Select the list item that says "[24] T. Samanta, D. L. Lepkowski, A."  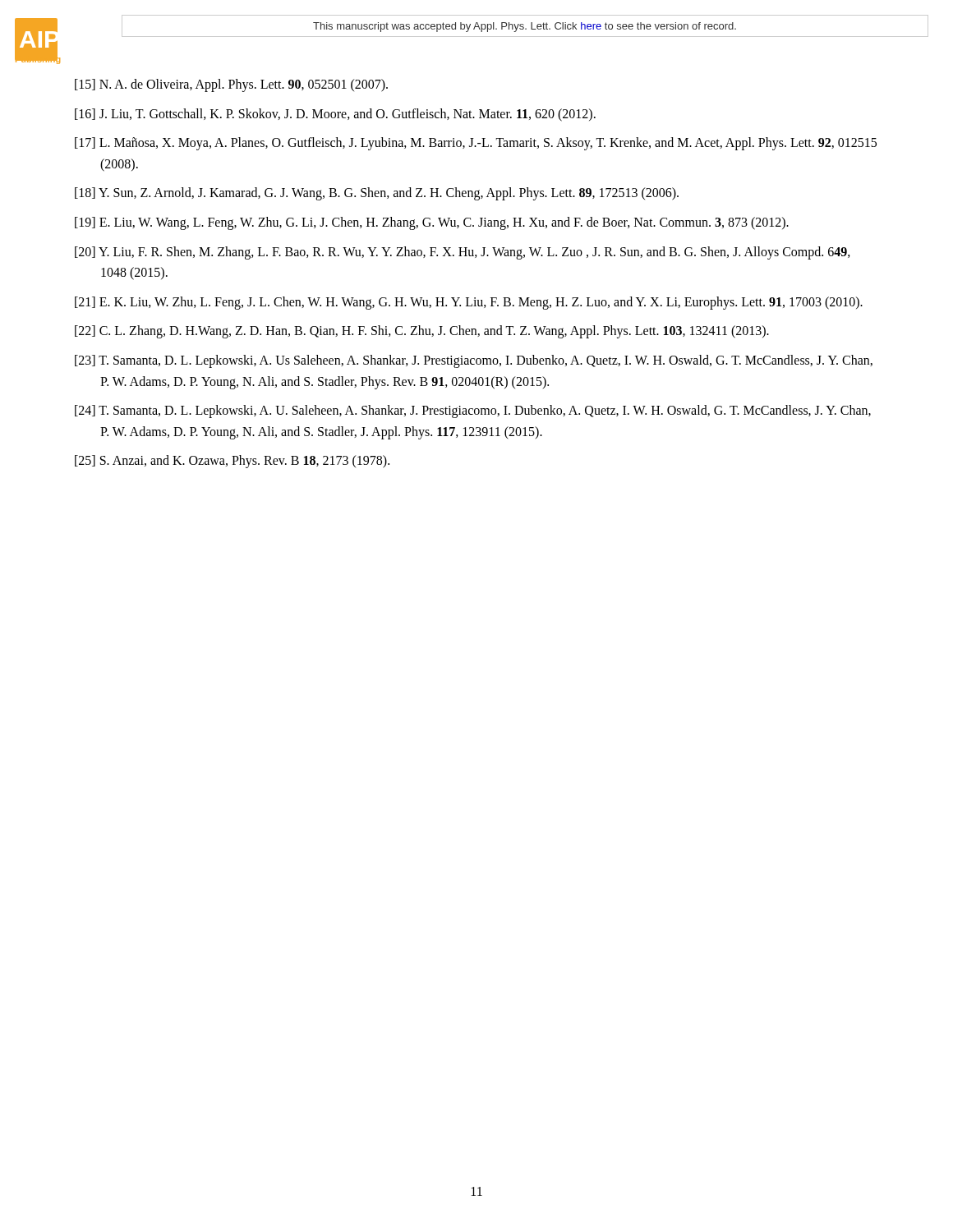pos(473,421)
